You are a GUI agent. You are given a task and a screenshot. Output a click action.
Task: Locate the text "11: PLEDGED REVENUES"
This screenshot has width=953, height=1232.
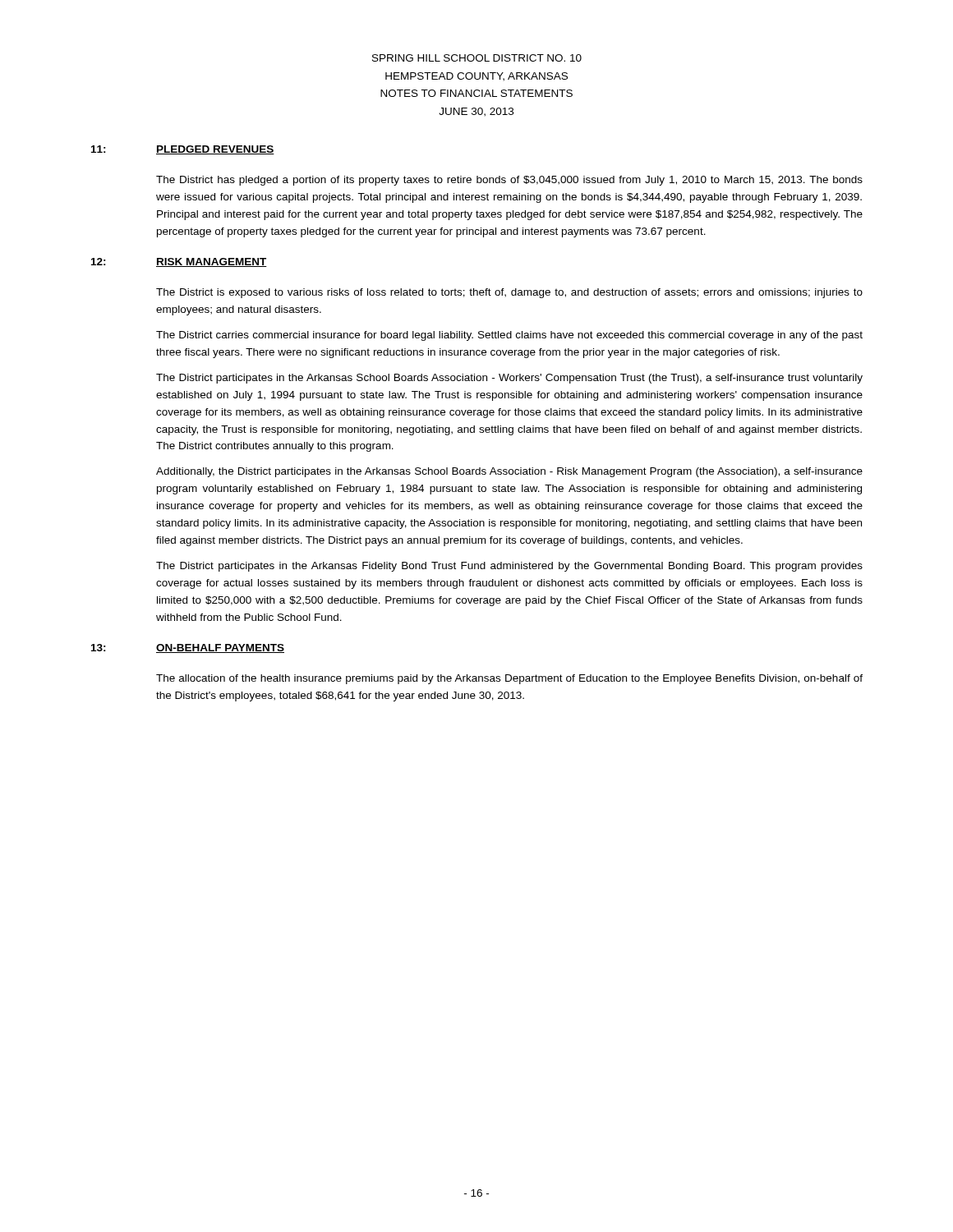point(182,149)
